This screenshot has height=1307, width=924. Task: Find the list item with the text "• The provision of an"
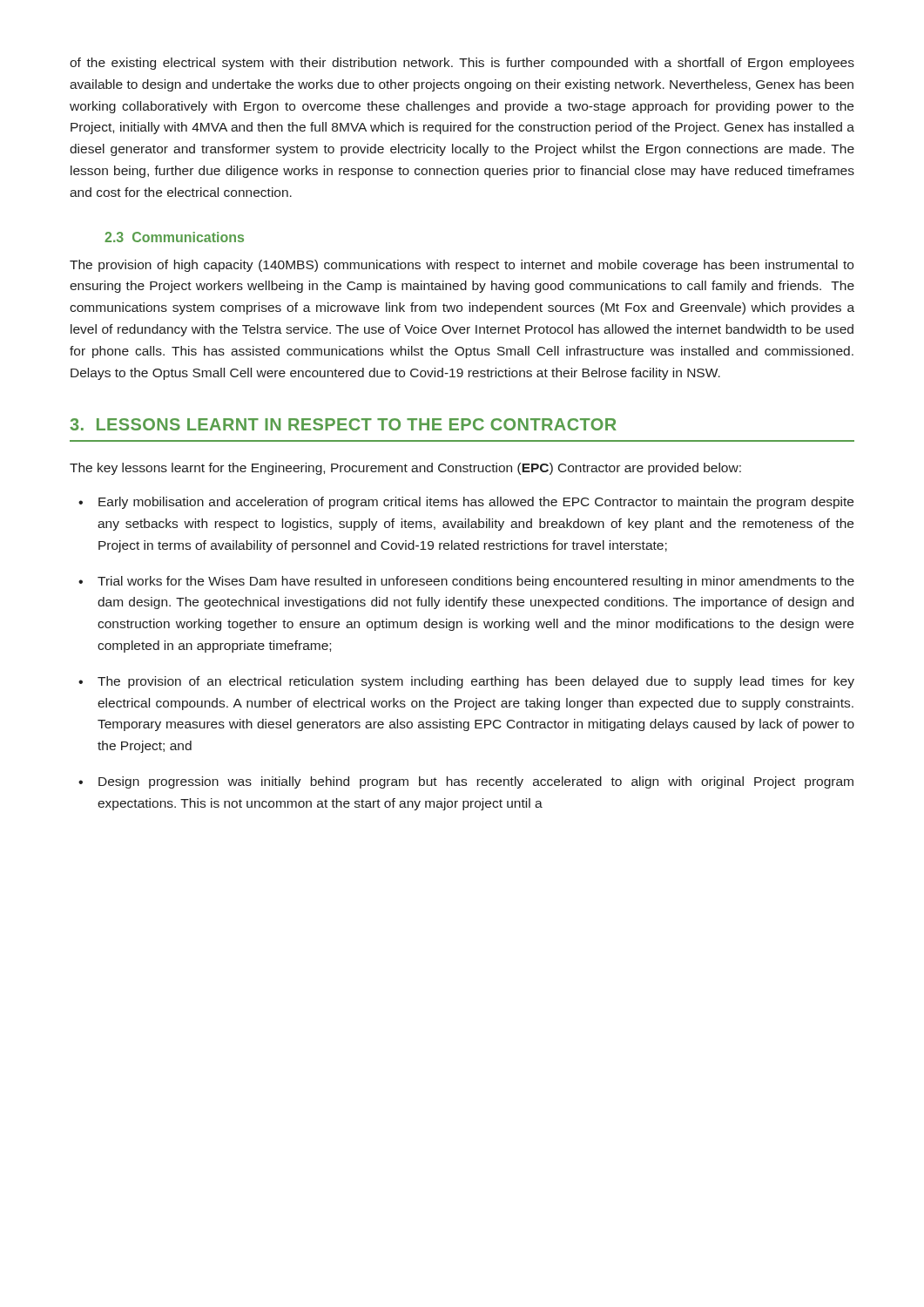[x=462, y=714]
